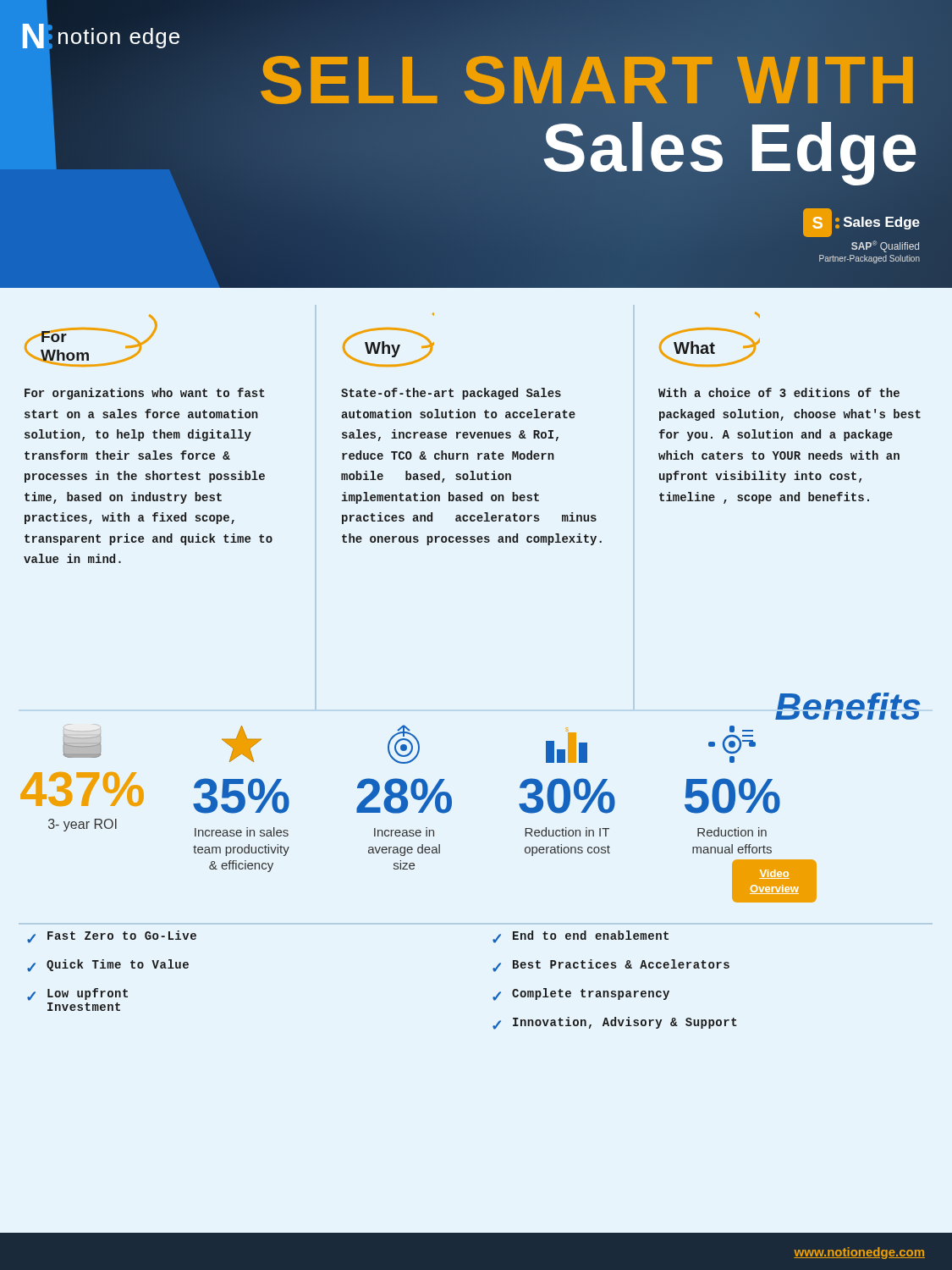Find the text block with the text "State-of-the-art packaged Sales automation solution to"

pyautogui.click(x=473, y=466)
